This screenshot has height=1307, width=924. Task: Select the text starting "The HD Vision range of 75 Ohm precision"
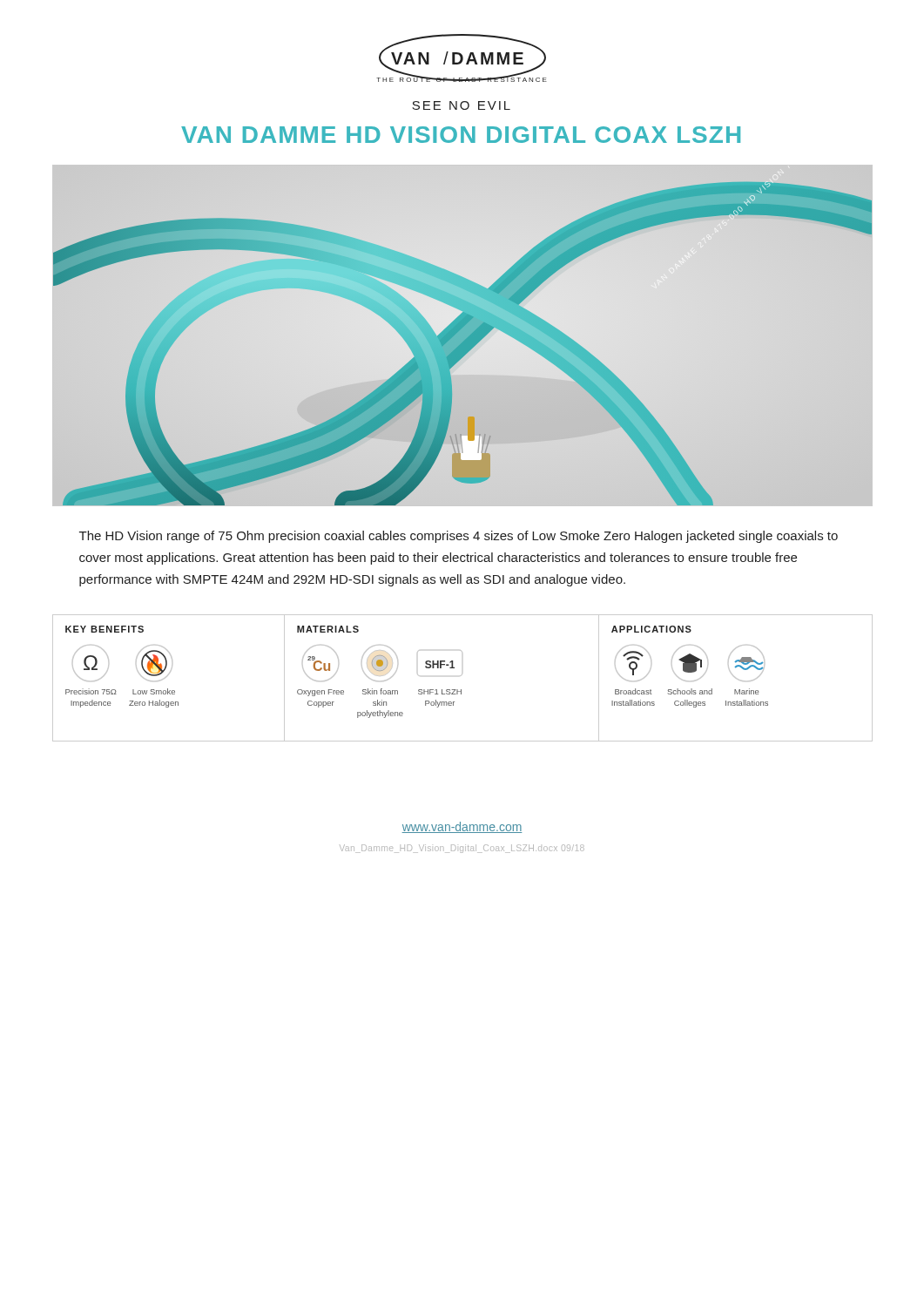[x=458, y=557]
